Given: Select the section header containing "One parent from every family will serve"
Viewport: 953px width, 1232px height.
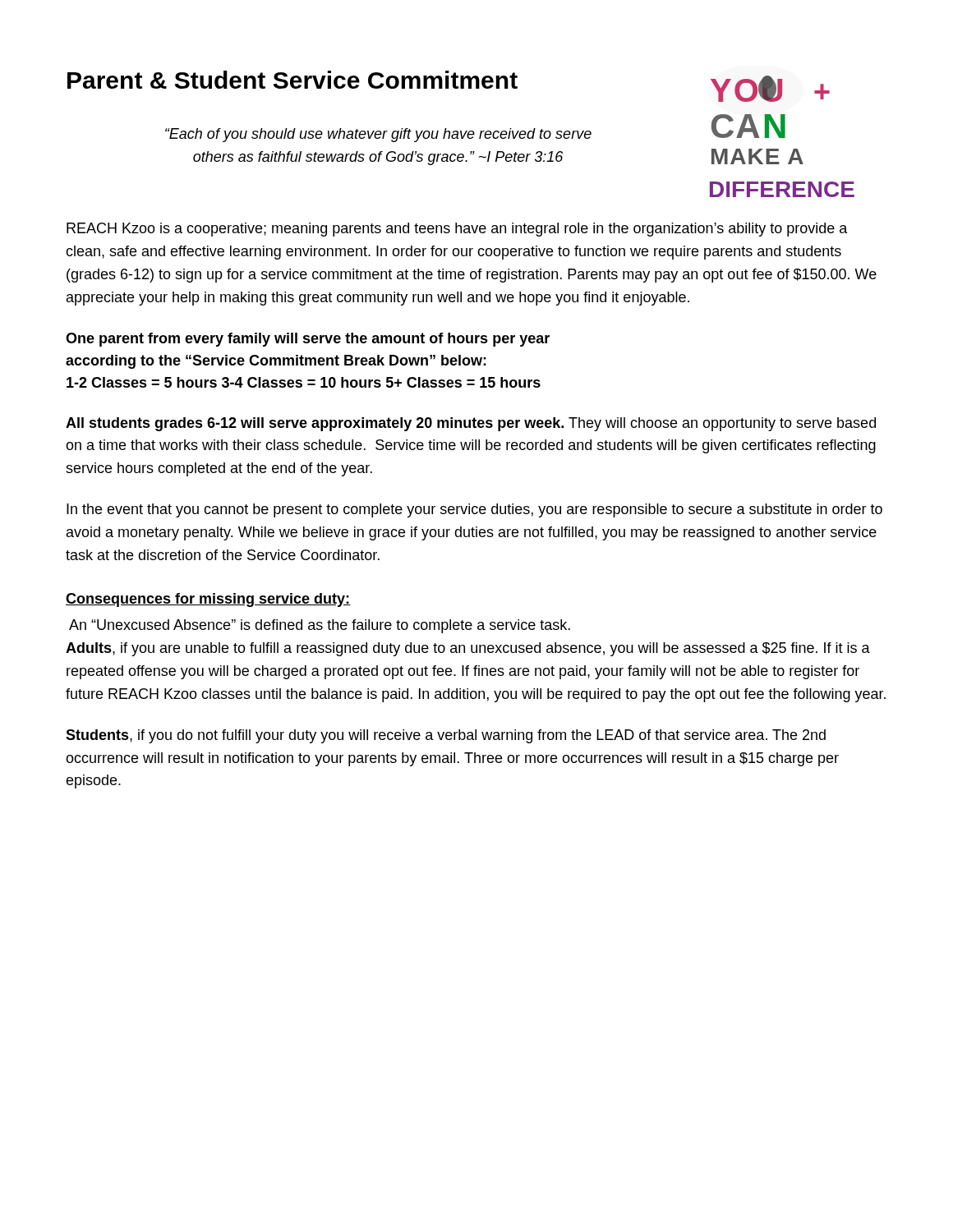Looking at the screenshot, I should coord(308,360).
